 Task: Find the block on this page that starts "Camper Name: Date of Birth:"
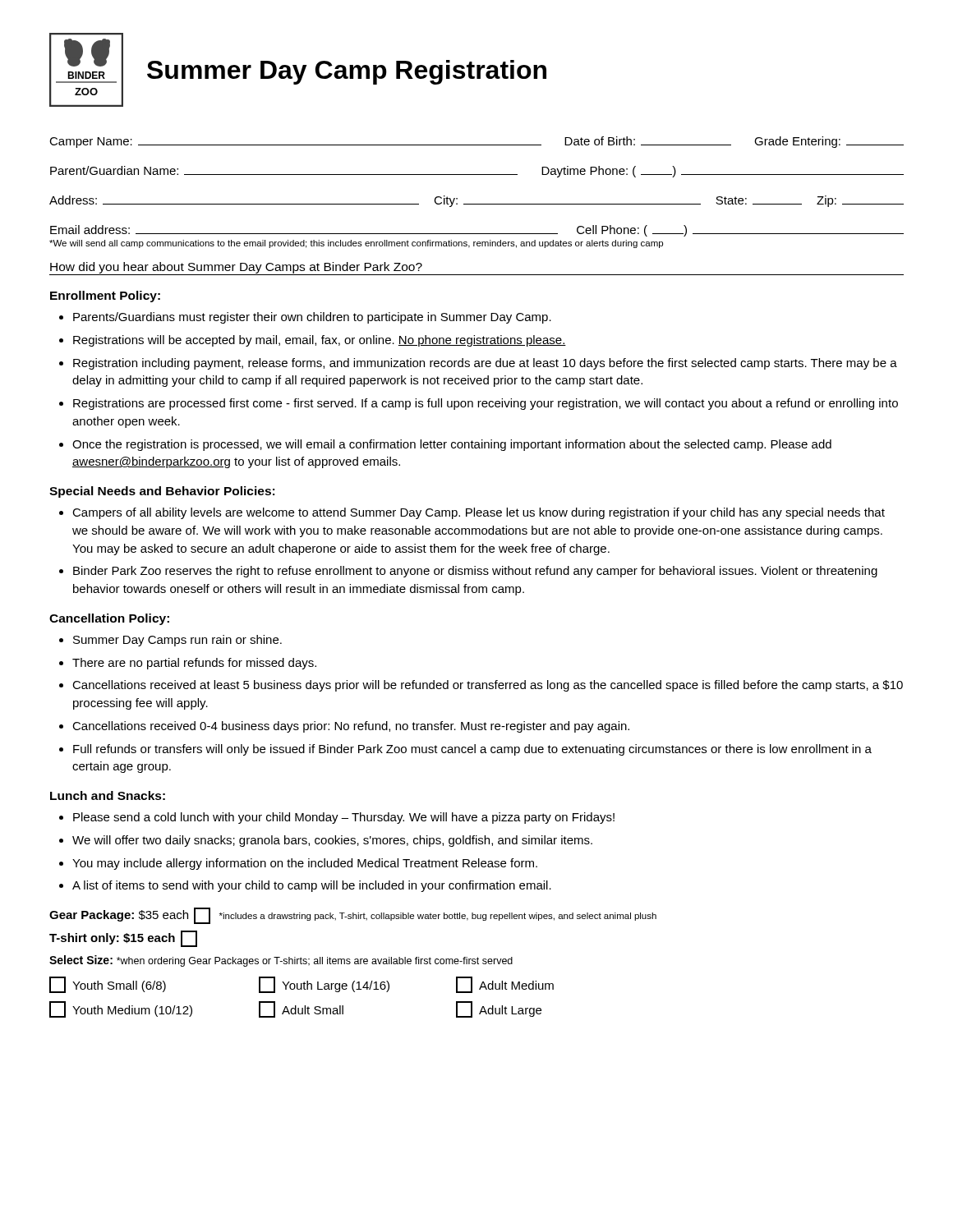476,139
